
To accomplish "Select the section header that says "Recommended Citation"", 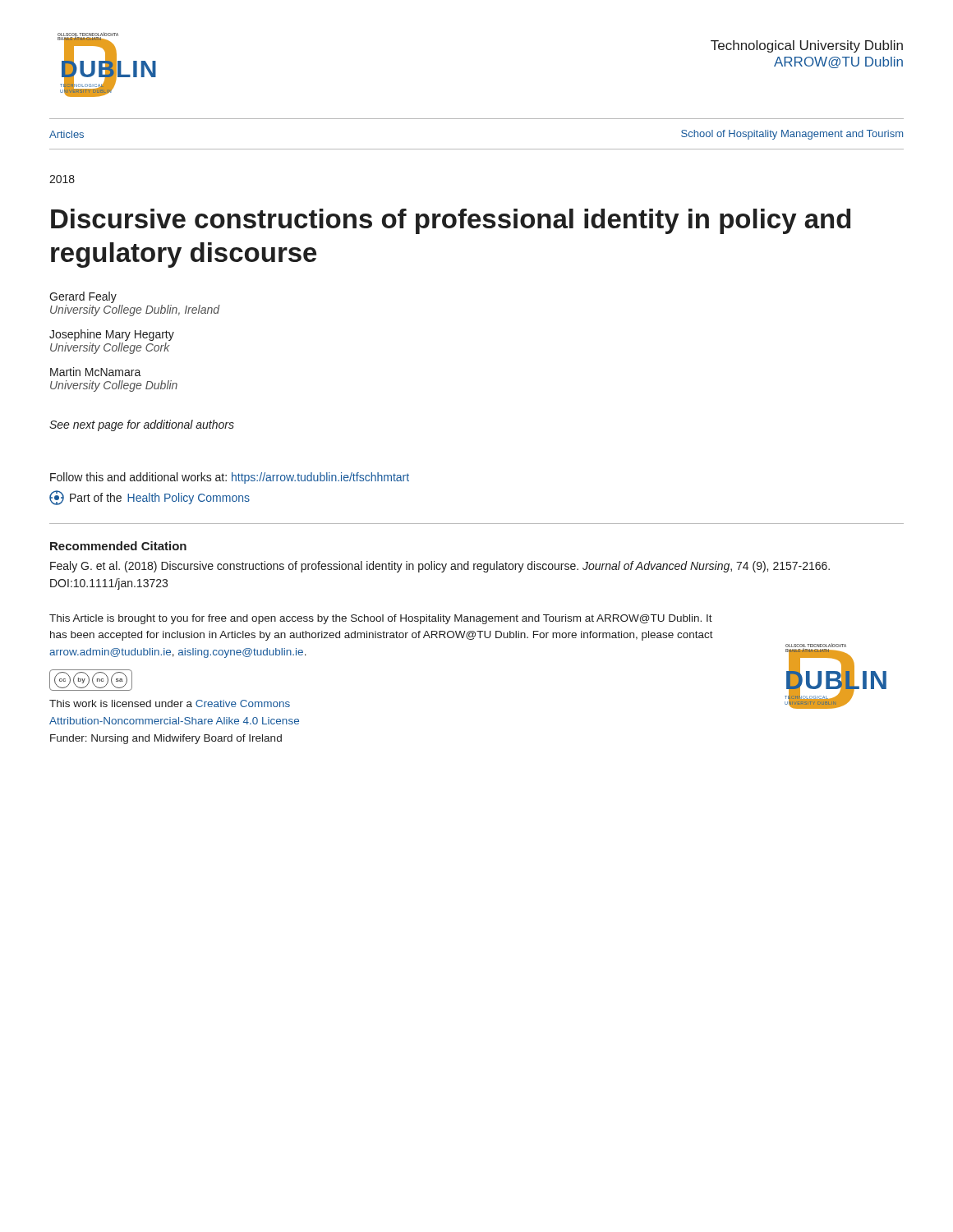I will click(x=118, y=545).
